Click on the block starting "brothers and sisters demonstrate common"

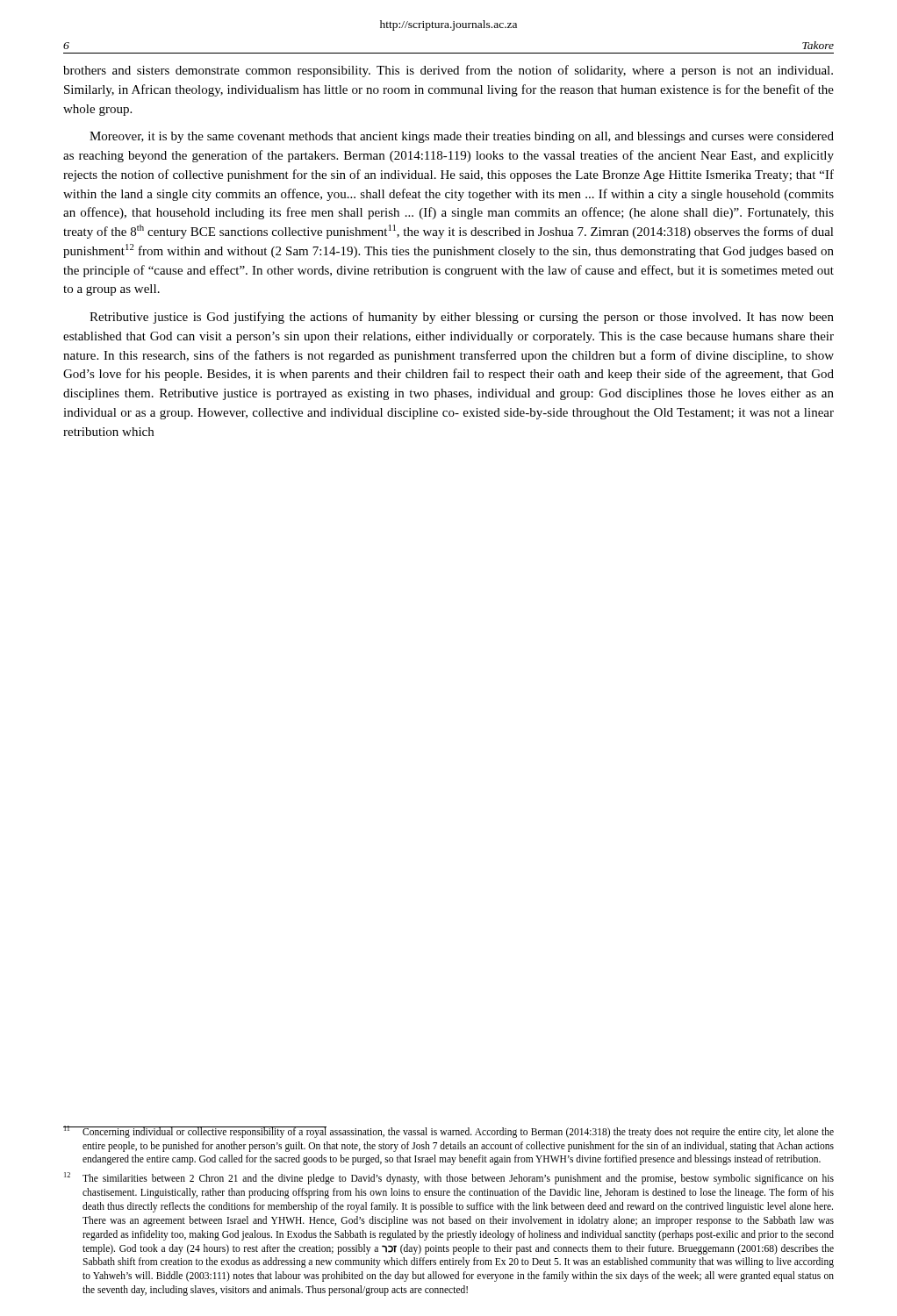point(448,90)
